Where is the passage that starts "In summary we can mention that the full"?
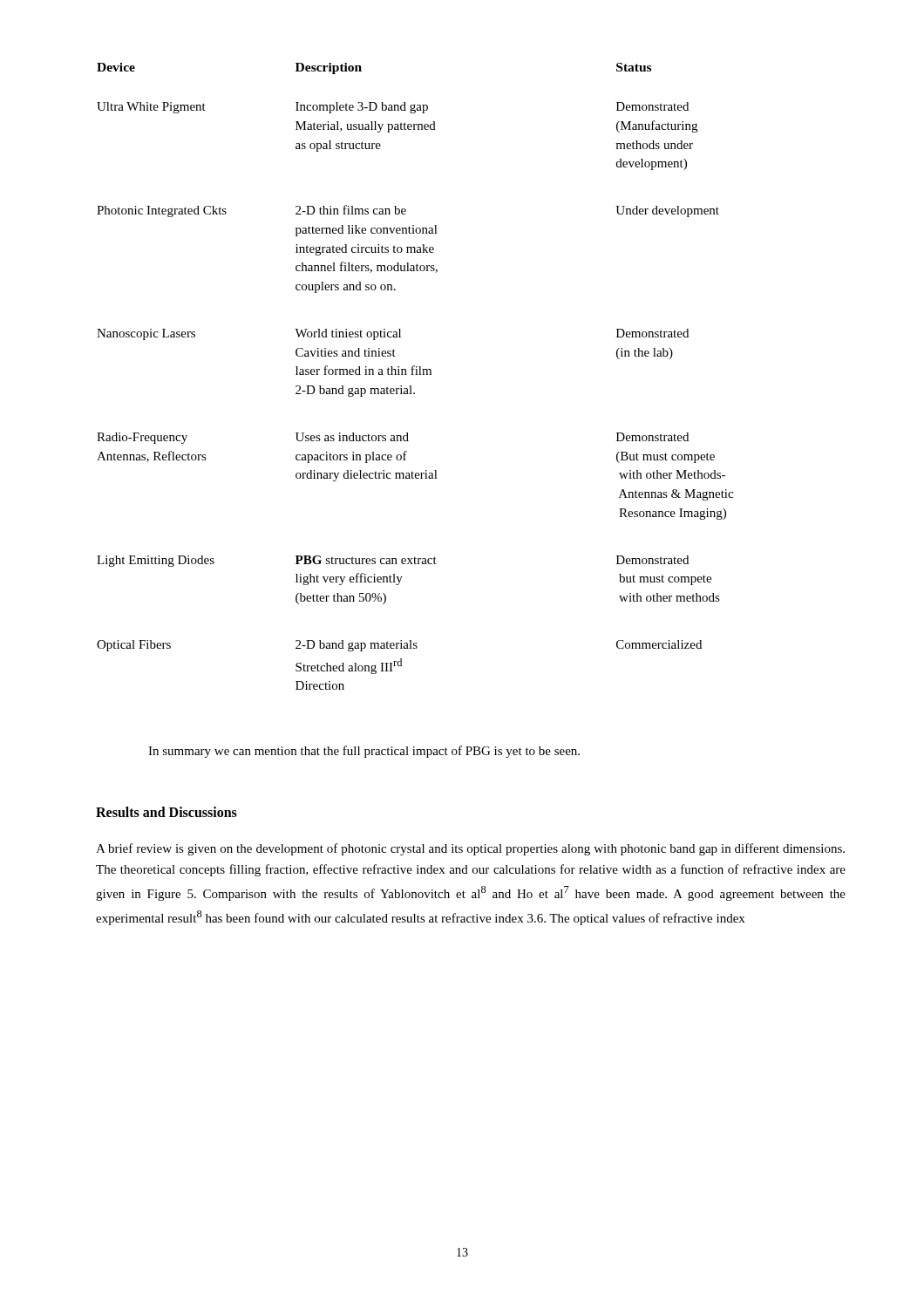 [364, 751]
